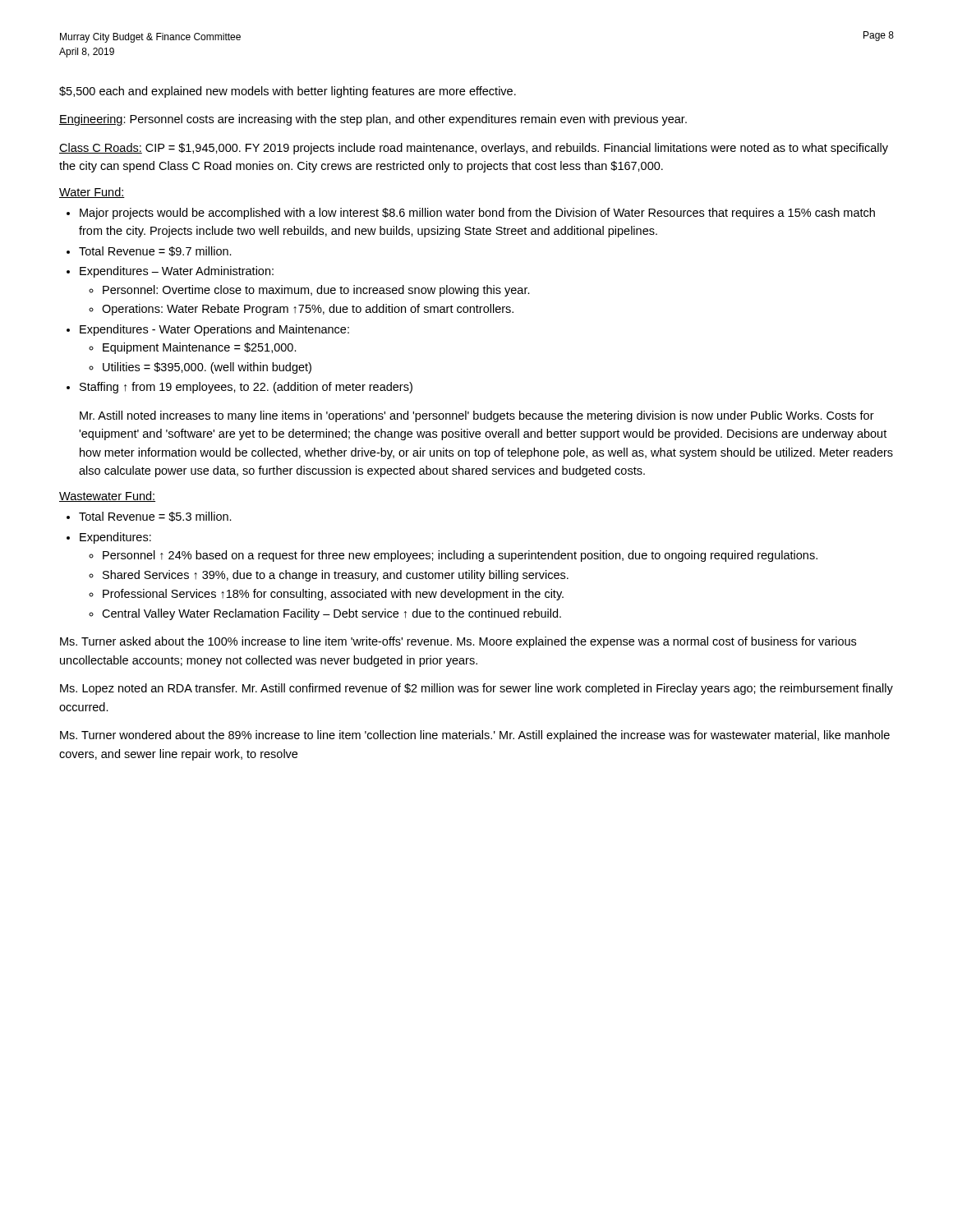Viewport: 953px width, 1232px height.
Task: Navigate to the text block starting "Personnel ↑ 24% based on a request"
Action: pos(460,556)
